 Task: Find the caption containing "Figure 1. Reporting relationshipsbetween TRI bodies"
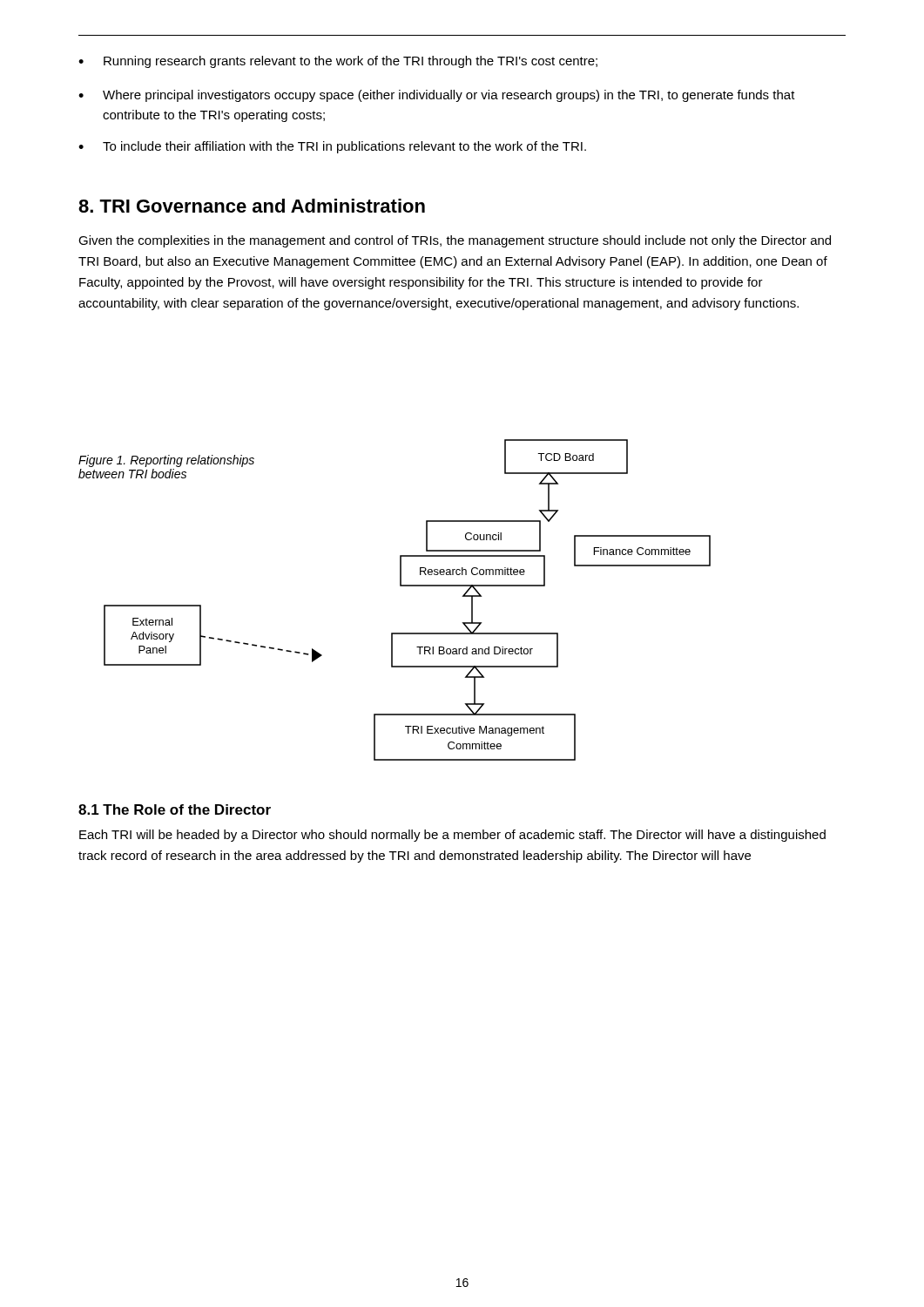coord(166,467)
